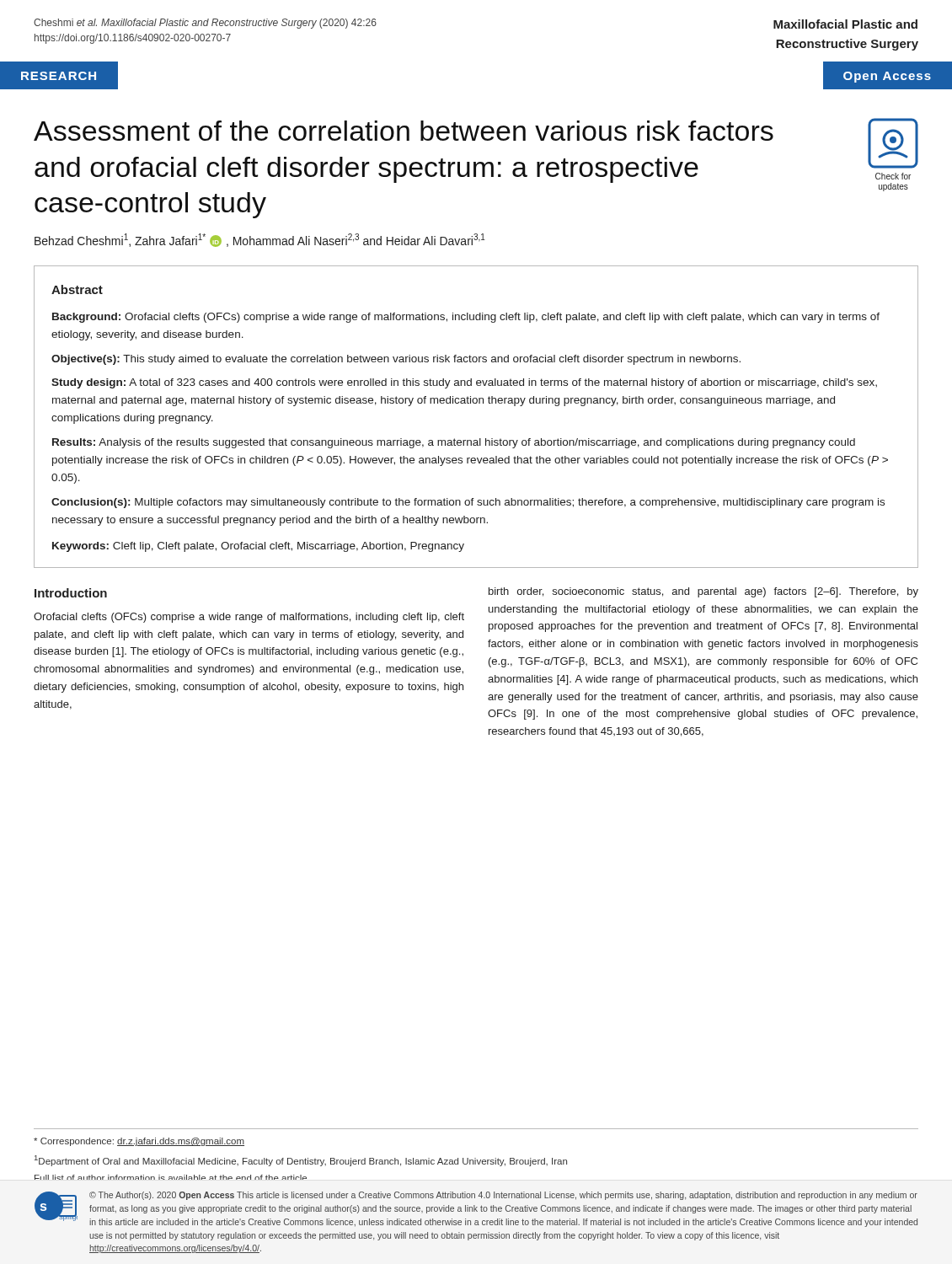952x1264 pixels.
Task: Click the passage that begins "Behzad Cheshmi1, Zahra"
Action: (x=259, y=240)
